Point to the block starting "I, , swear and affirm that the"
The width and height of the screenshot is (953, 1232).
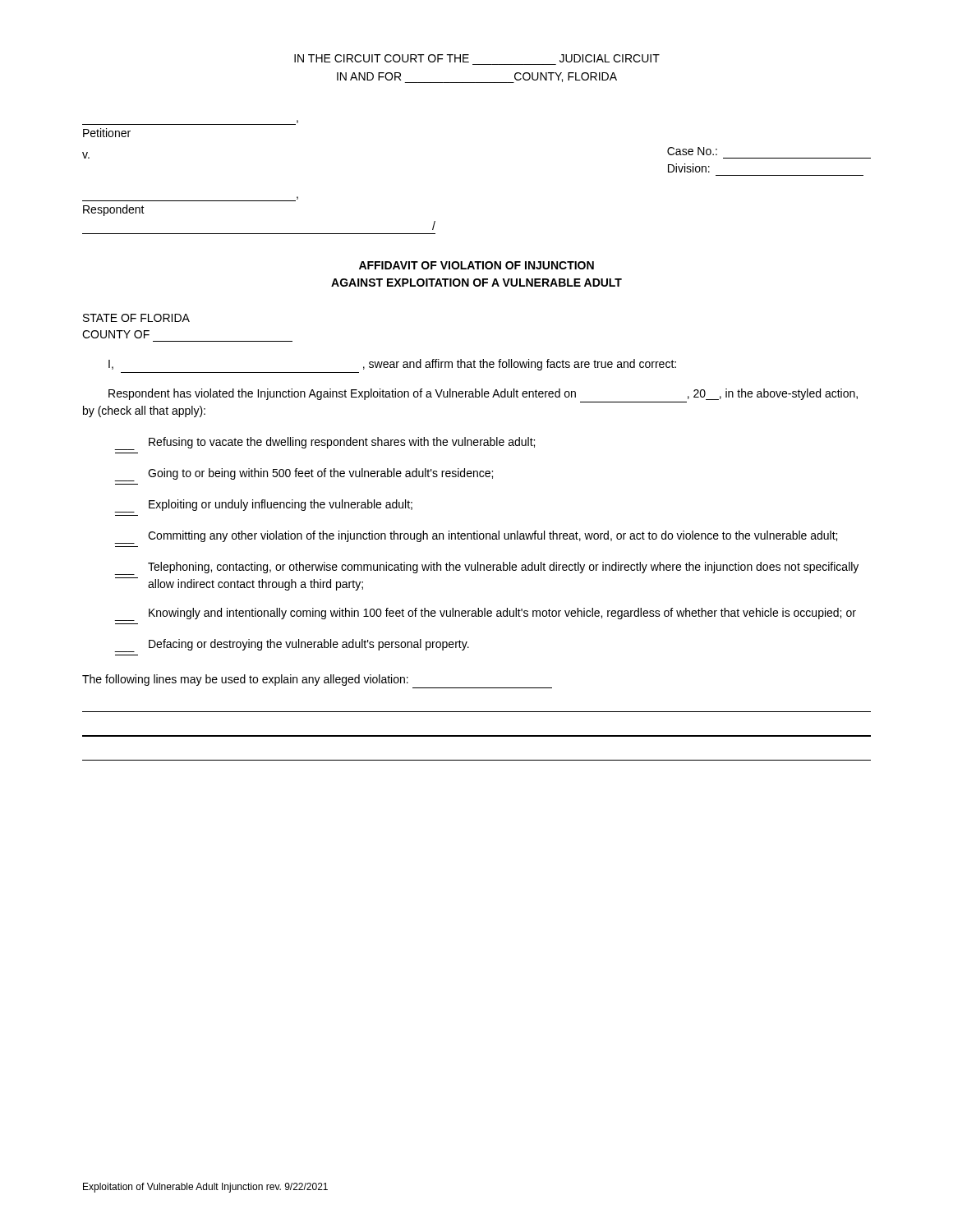pos(380,364)
